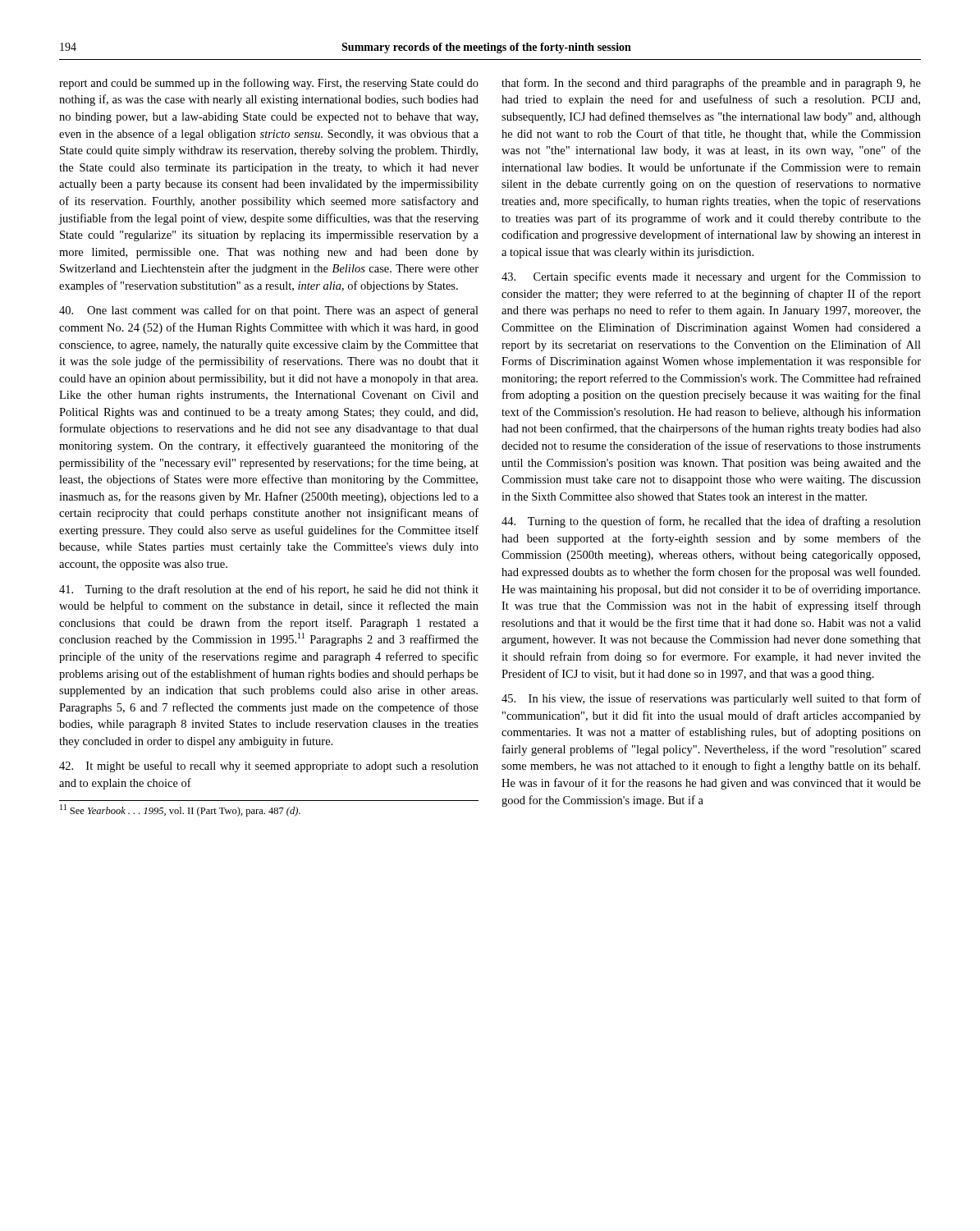This screenshot has width=980, height=1231.
Task: Find the region starting "report and could be summed up"
Action: (269, 184)
